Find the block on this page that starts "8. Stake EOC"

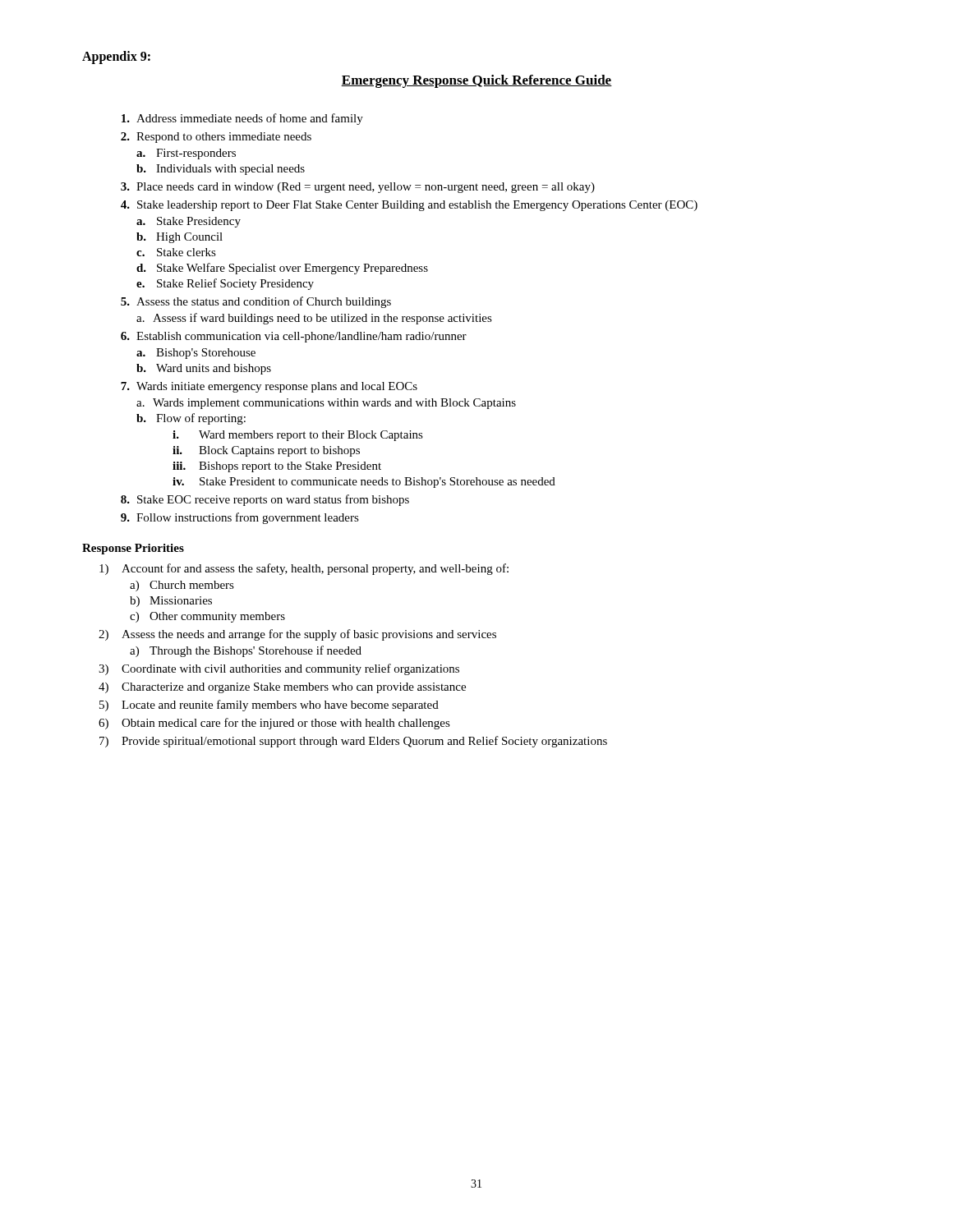tap(258, 500)
